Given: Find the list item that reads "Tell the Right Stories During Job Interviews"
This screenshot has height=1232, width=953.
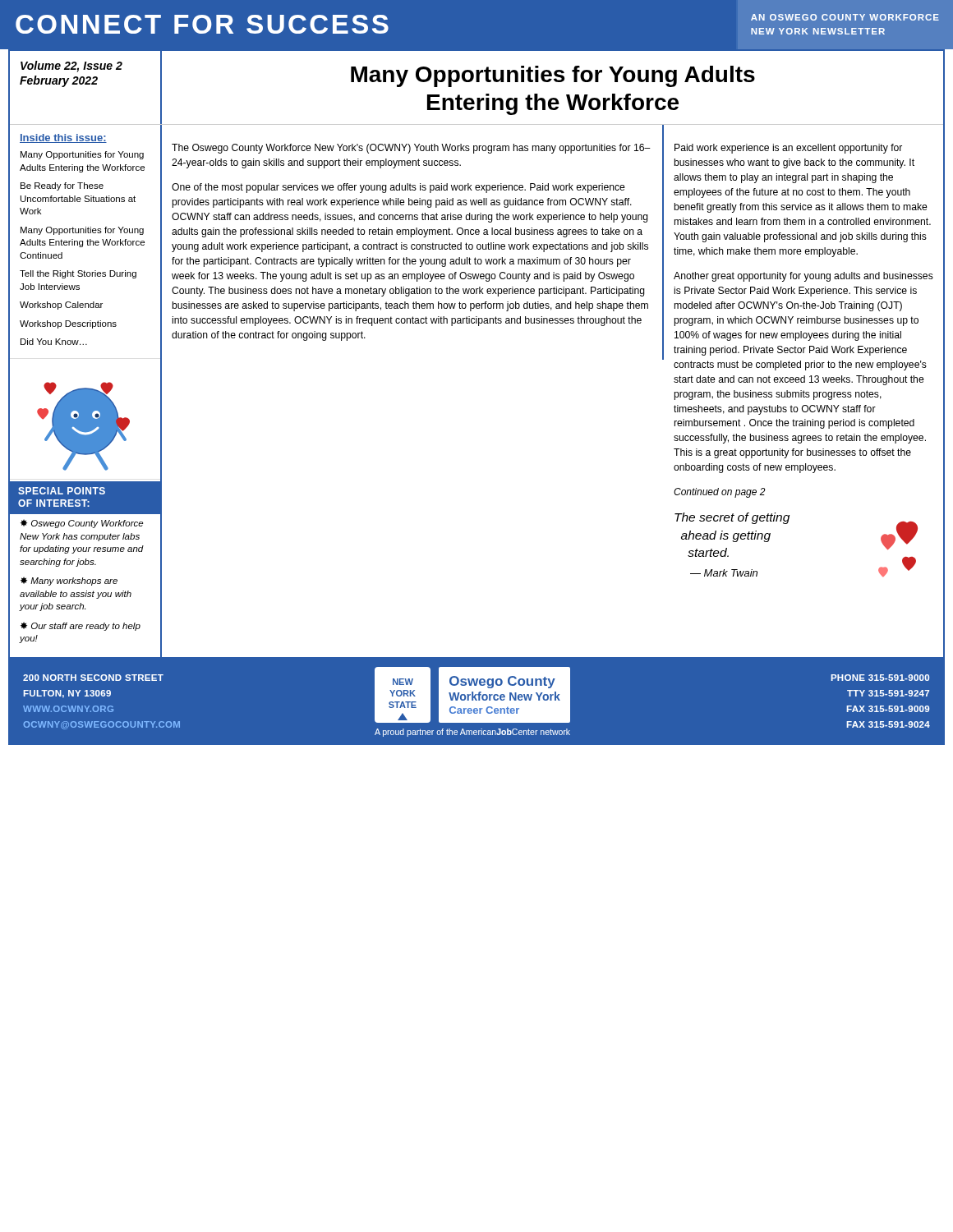Looking at the screenshot, I should 78,280.
